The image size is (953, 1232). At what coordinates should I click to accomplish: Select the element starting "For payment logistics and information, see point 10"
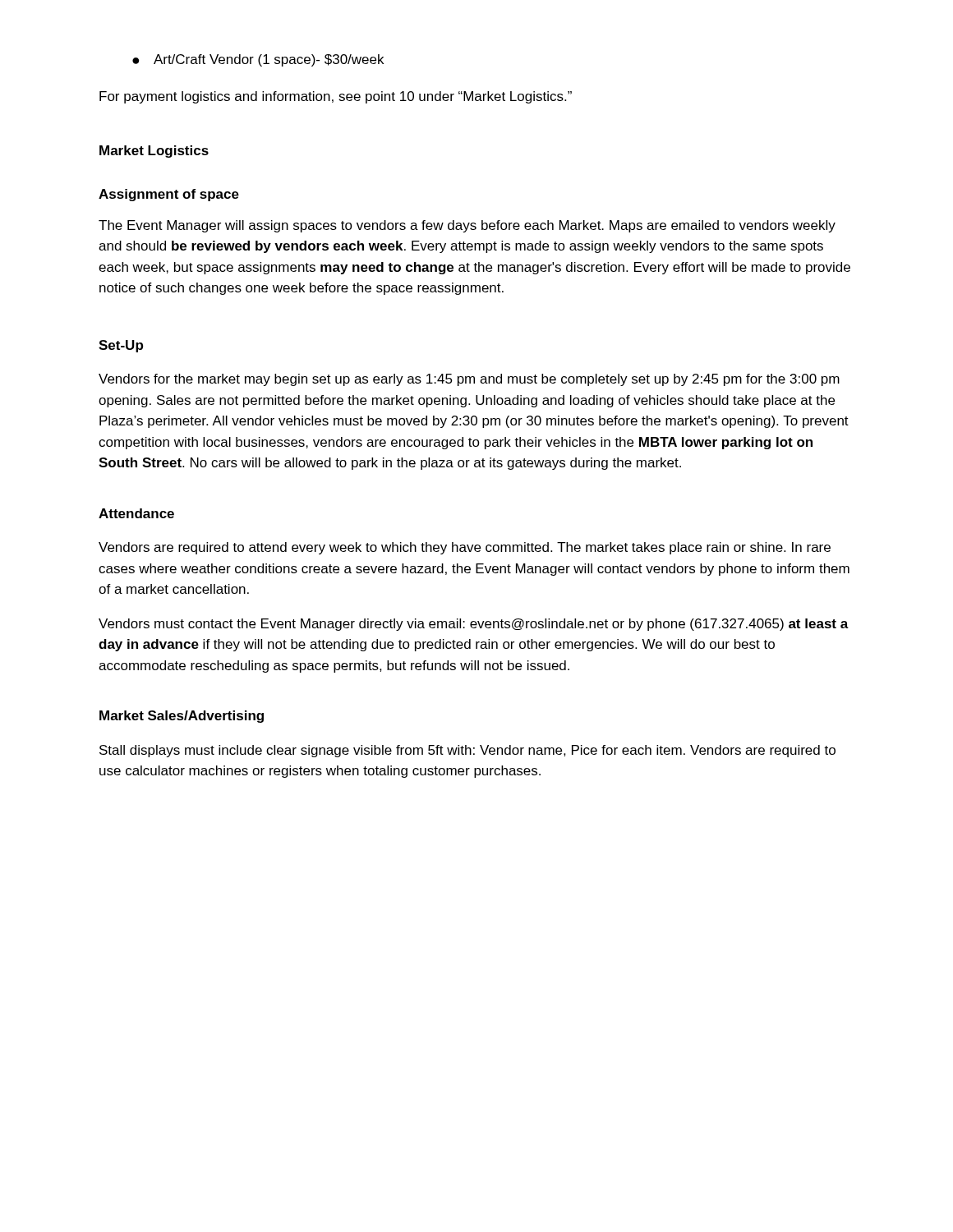tap(476, 97)
